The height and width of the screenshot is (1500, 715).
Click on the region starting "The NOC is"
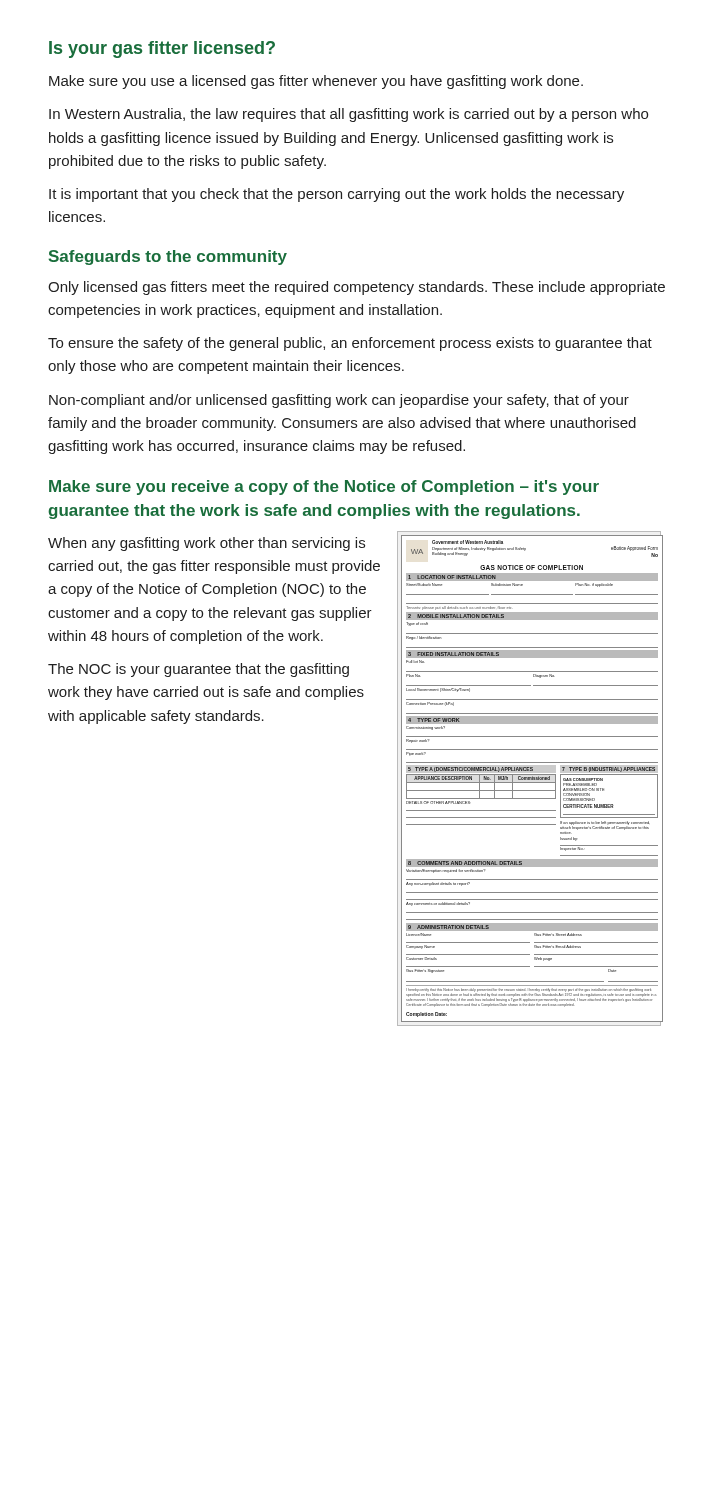[206, 692]
